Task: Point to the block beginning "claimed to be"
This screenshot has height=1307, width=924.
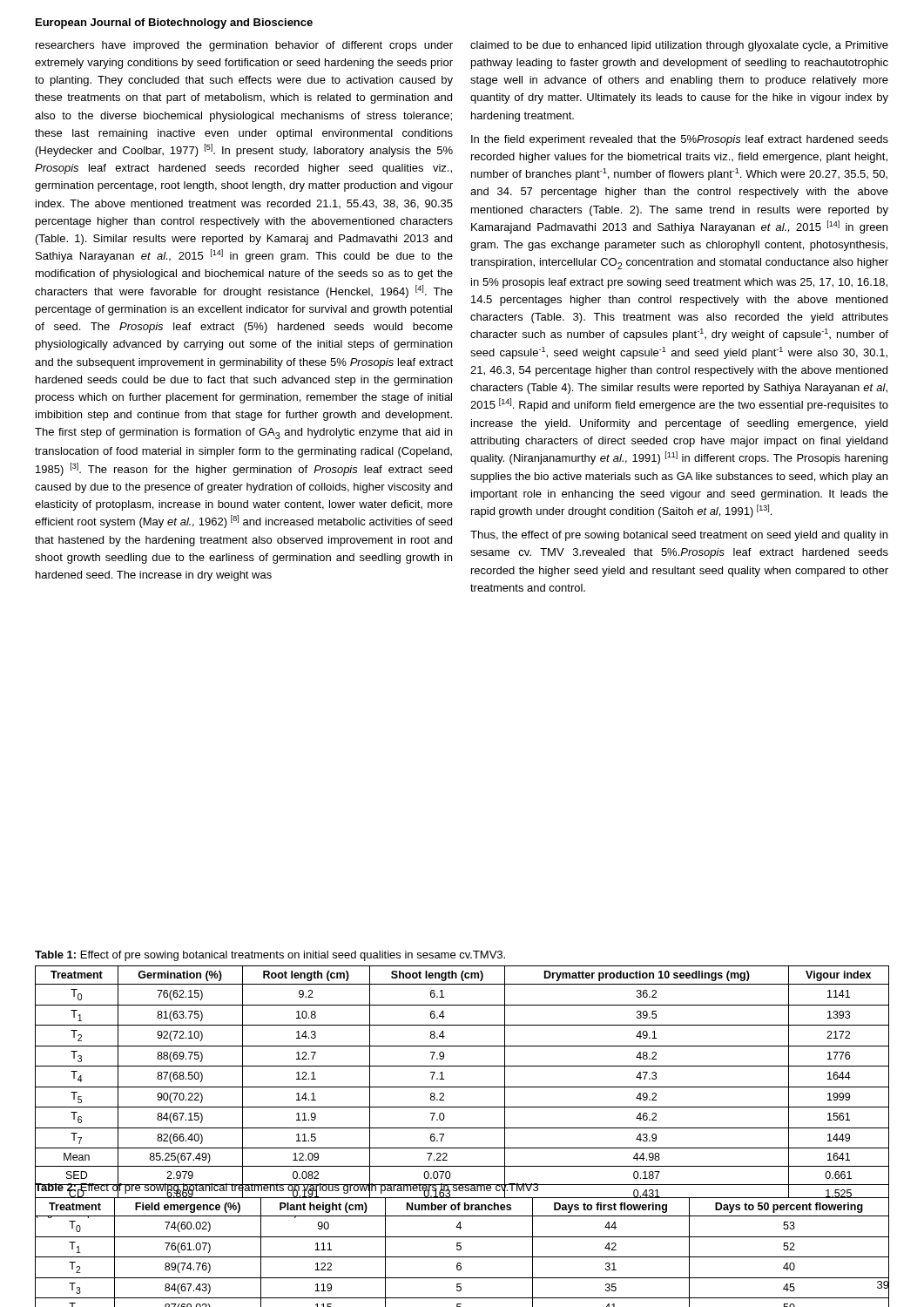Action: click(x=679, y=317)
